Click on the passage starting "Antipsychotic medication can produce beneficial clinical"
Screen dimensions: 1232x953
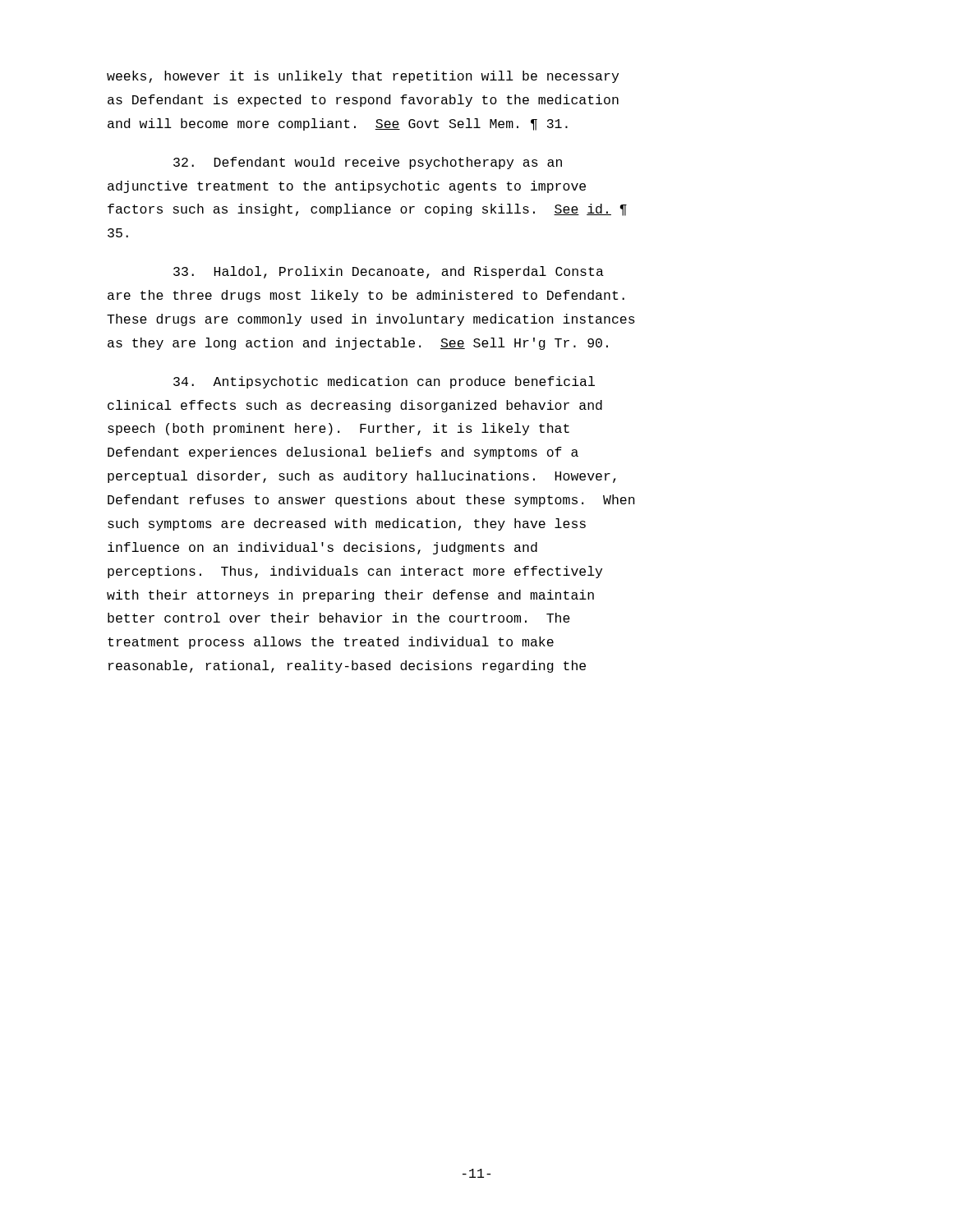[x=476, y=525]
